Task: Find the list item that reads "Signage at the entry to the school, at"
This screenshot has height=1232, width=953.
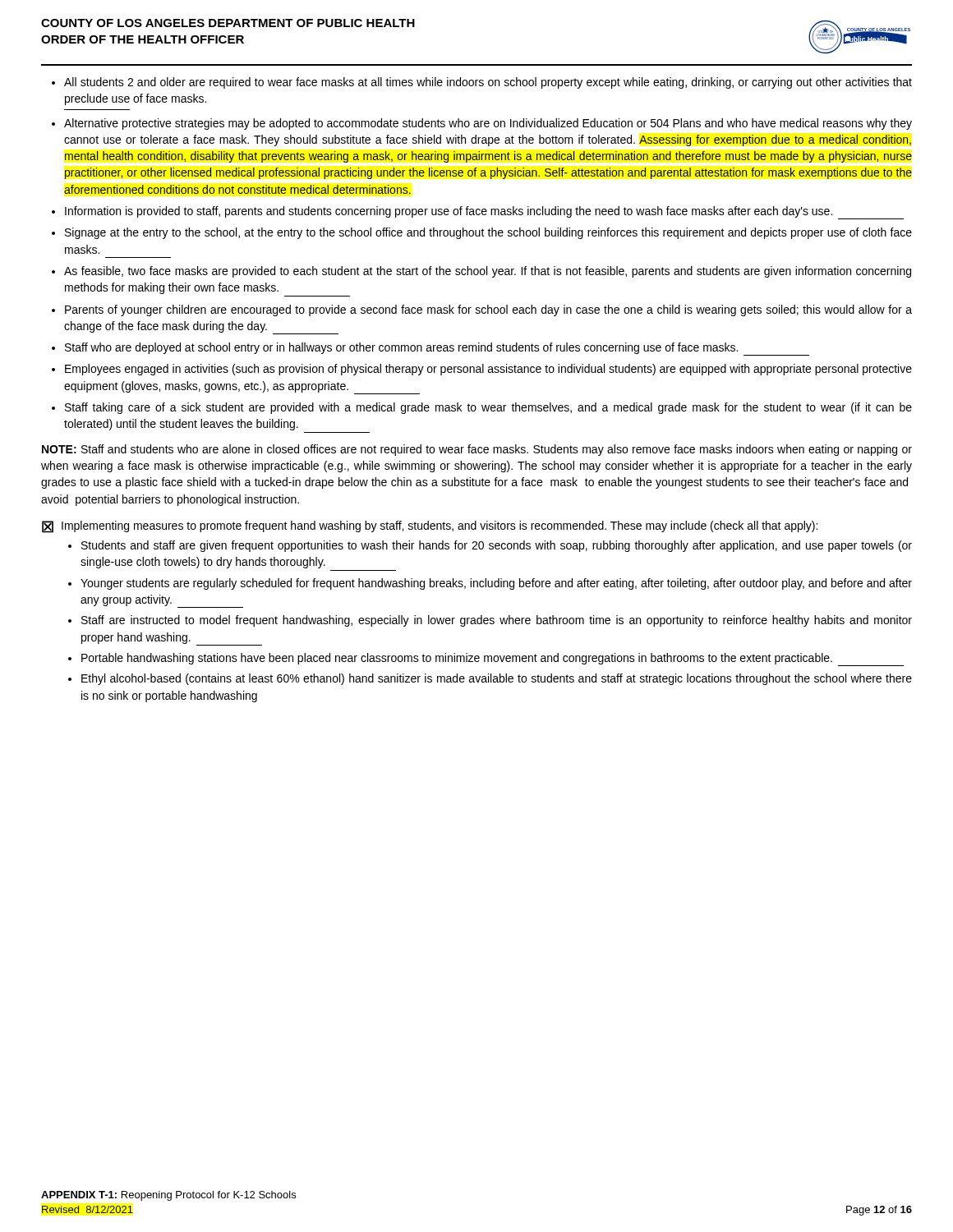Action: (488, 242)
